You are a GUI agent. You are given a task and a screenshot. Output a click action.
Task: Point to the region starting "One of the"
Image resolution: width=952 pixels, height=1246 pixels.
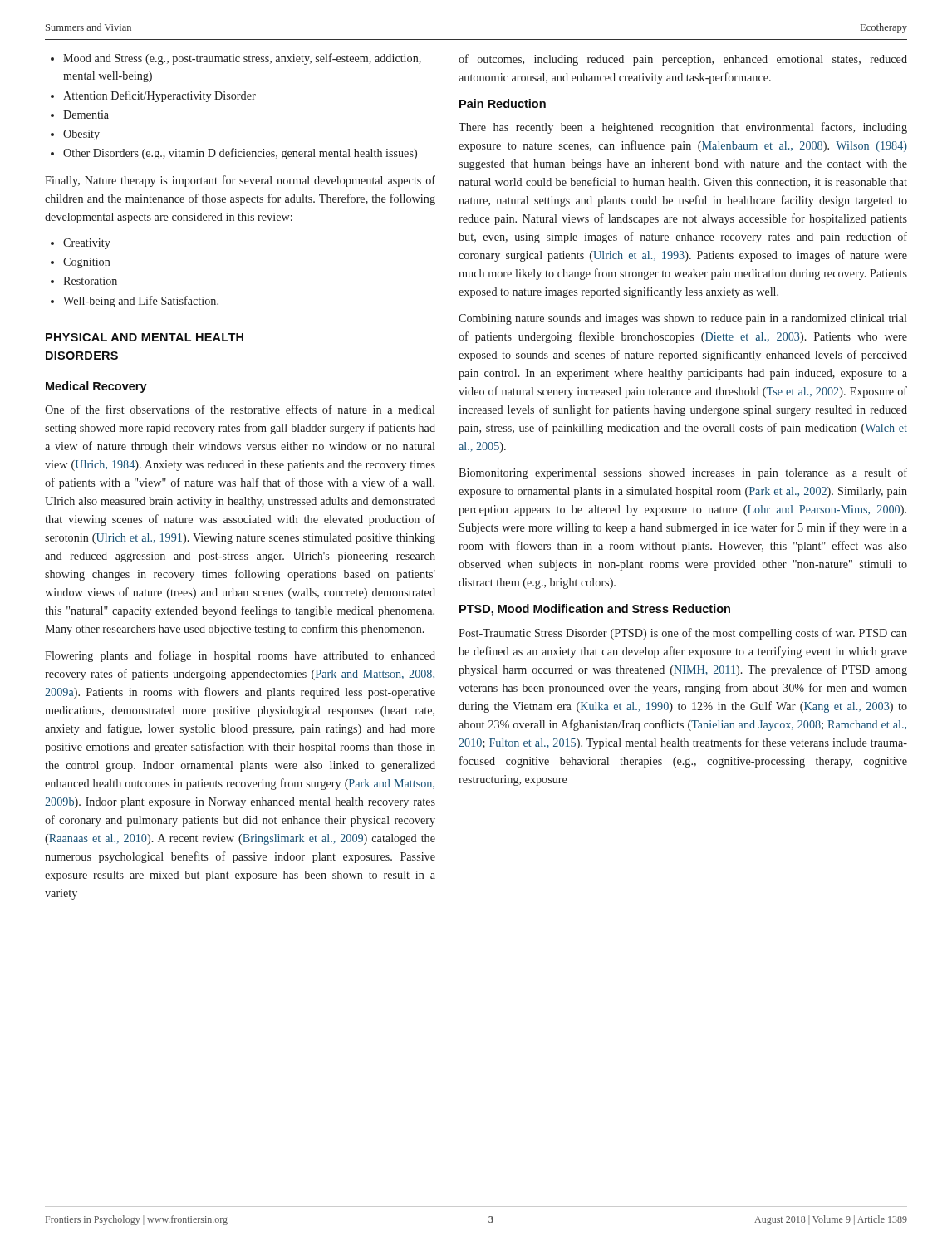coord(240,652)
